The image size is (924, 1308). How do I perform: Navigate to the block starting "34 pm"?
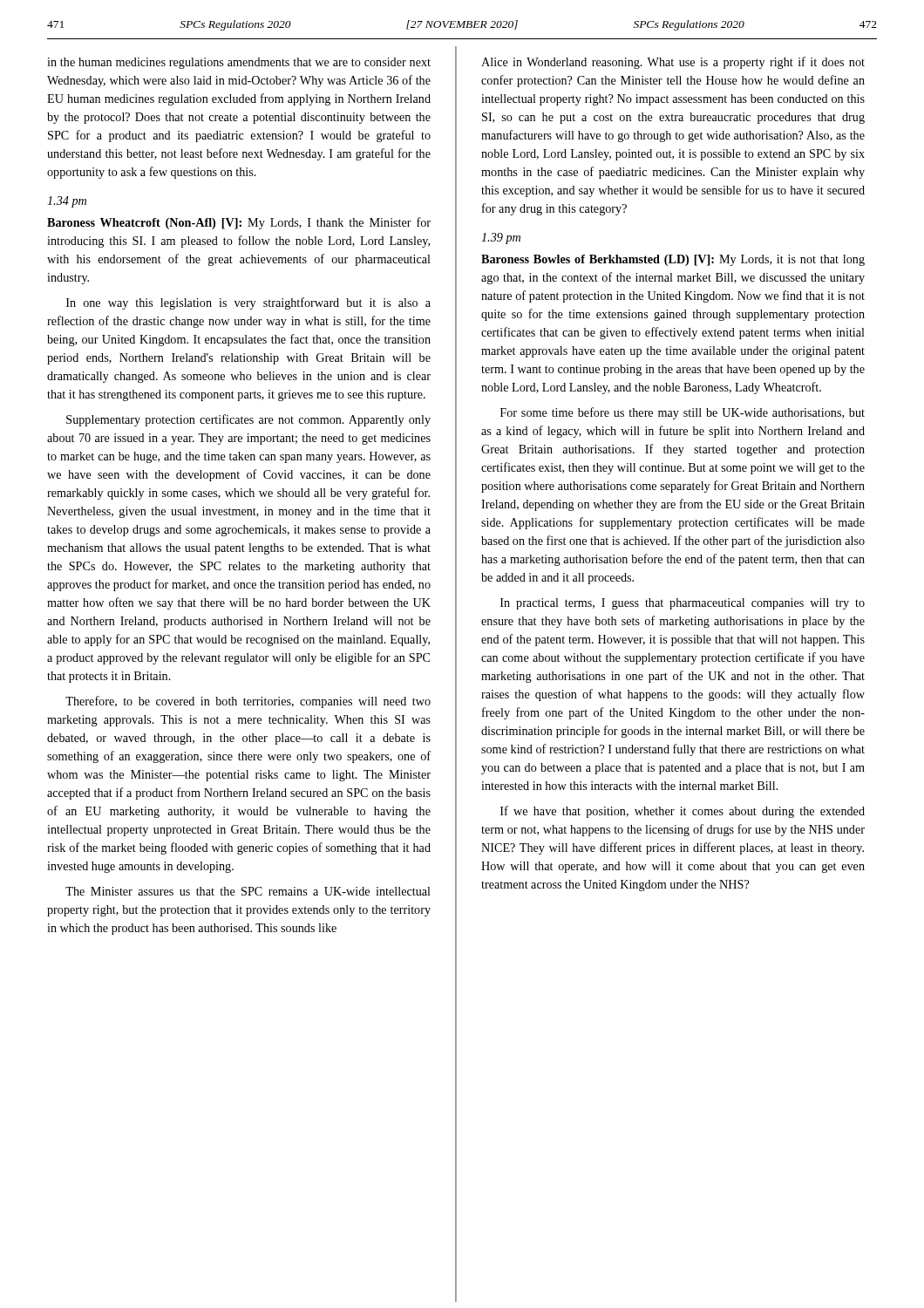(x=67, y=202)
